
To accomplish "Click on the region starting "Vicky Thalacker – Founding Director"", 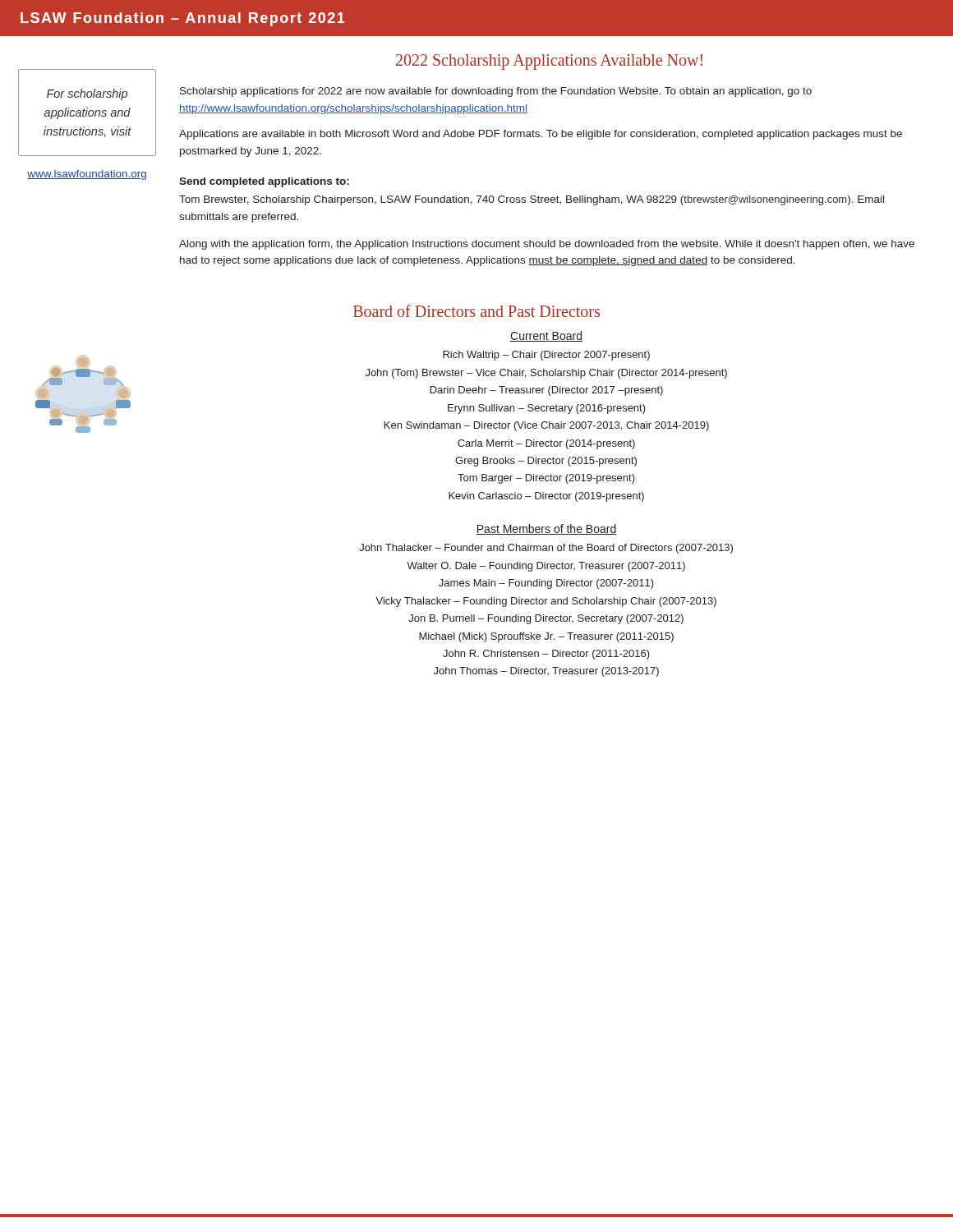I will (x=546, y=600).
